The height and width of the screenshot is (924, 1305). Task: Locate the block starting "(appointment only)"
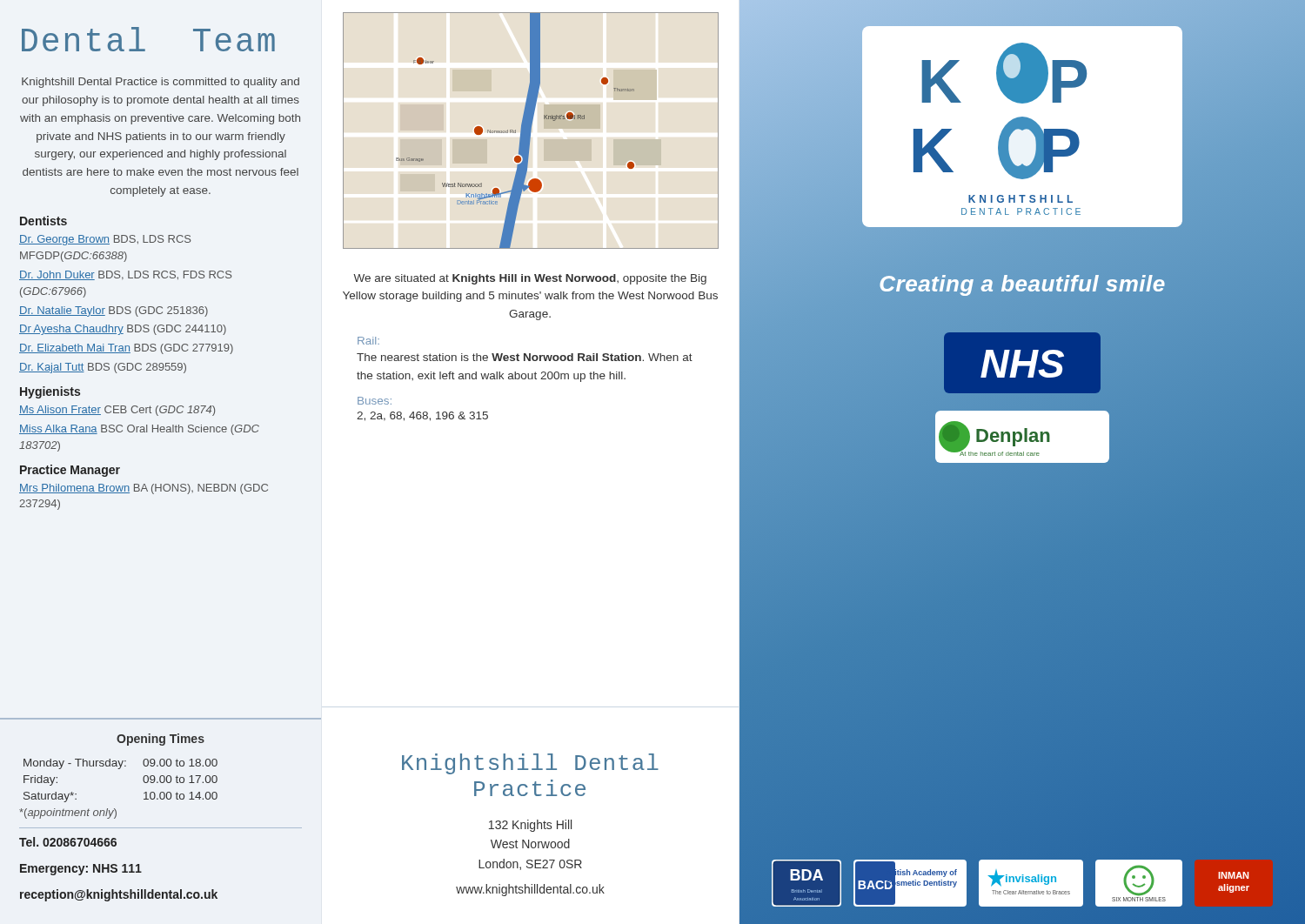coord(68,814)
